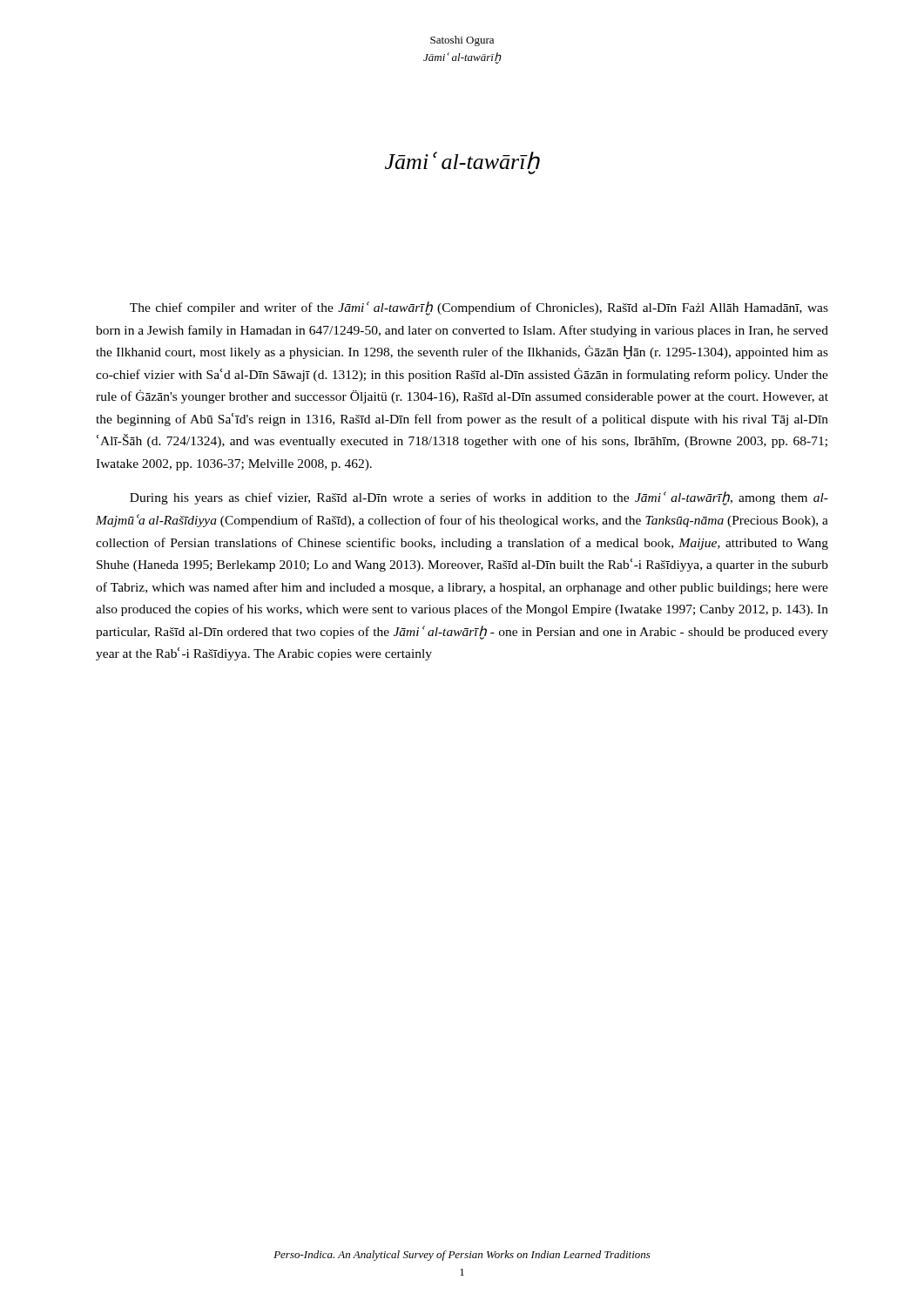Select the title
Viewport: 924px width, 1307px height.
462,162
